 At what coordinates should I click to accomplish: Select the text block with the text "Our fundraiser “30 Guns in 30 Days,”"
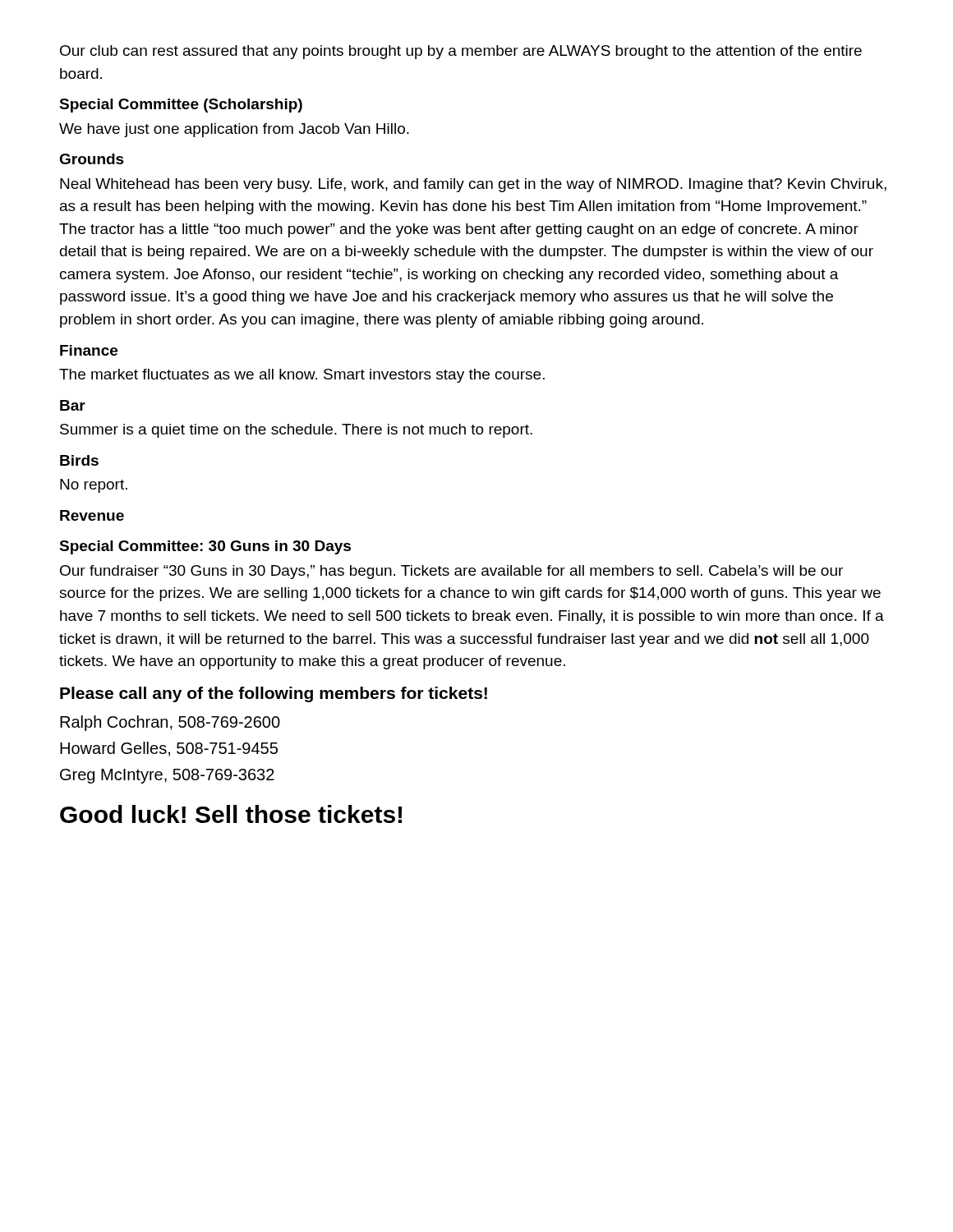pyautogui.click(x=471, y=616)
